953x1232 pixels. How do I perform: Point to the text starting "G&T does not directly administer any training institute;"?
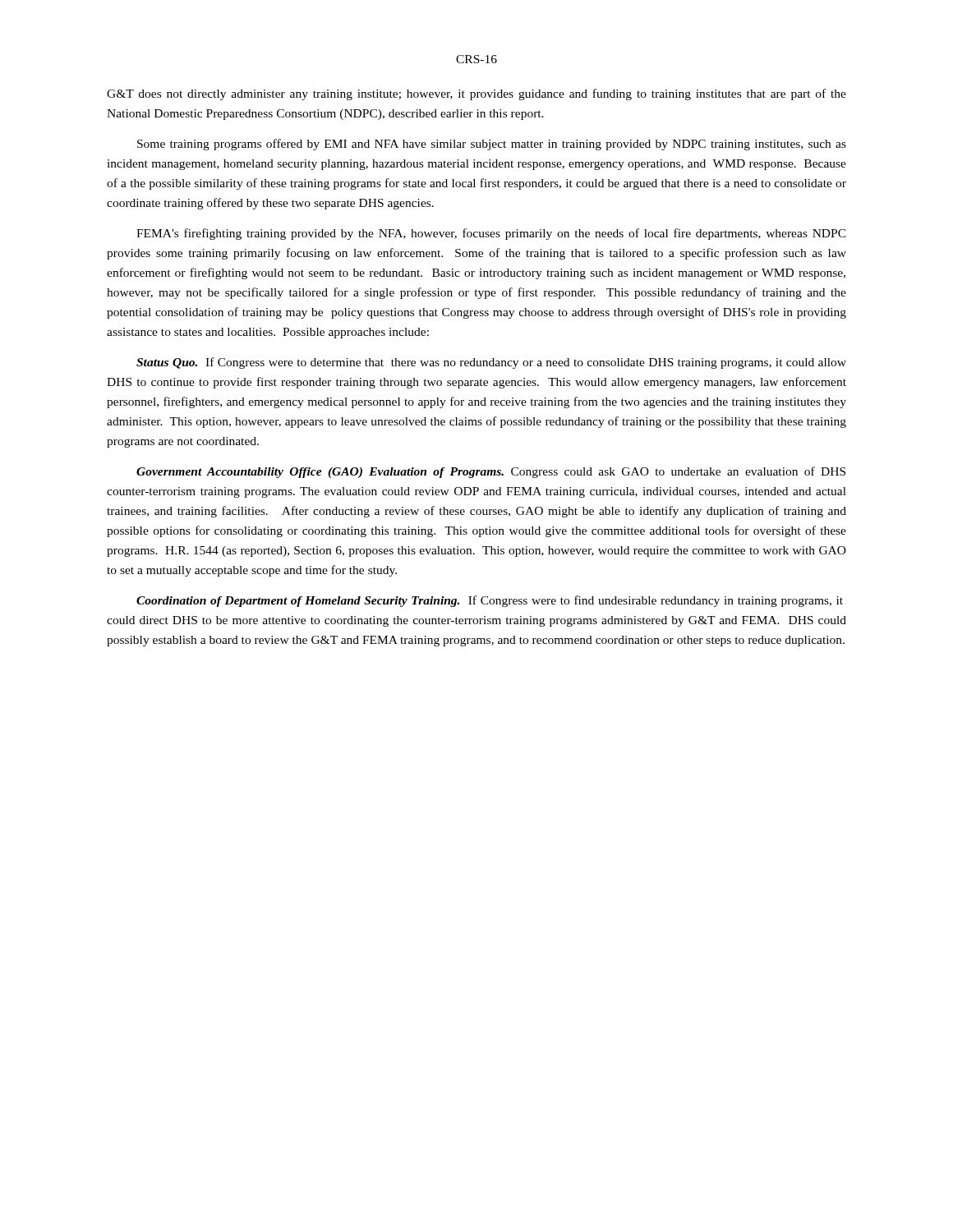click(x=476, y=103)
